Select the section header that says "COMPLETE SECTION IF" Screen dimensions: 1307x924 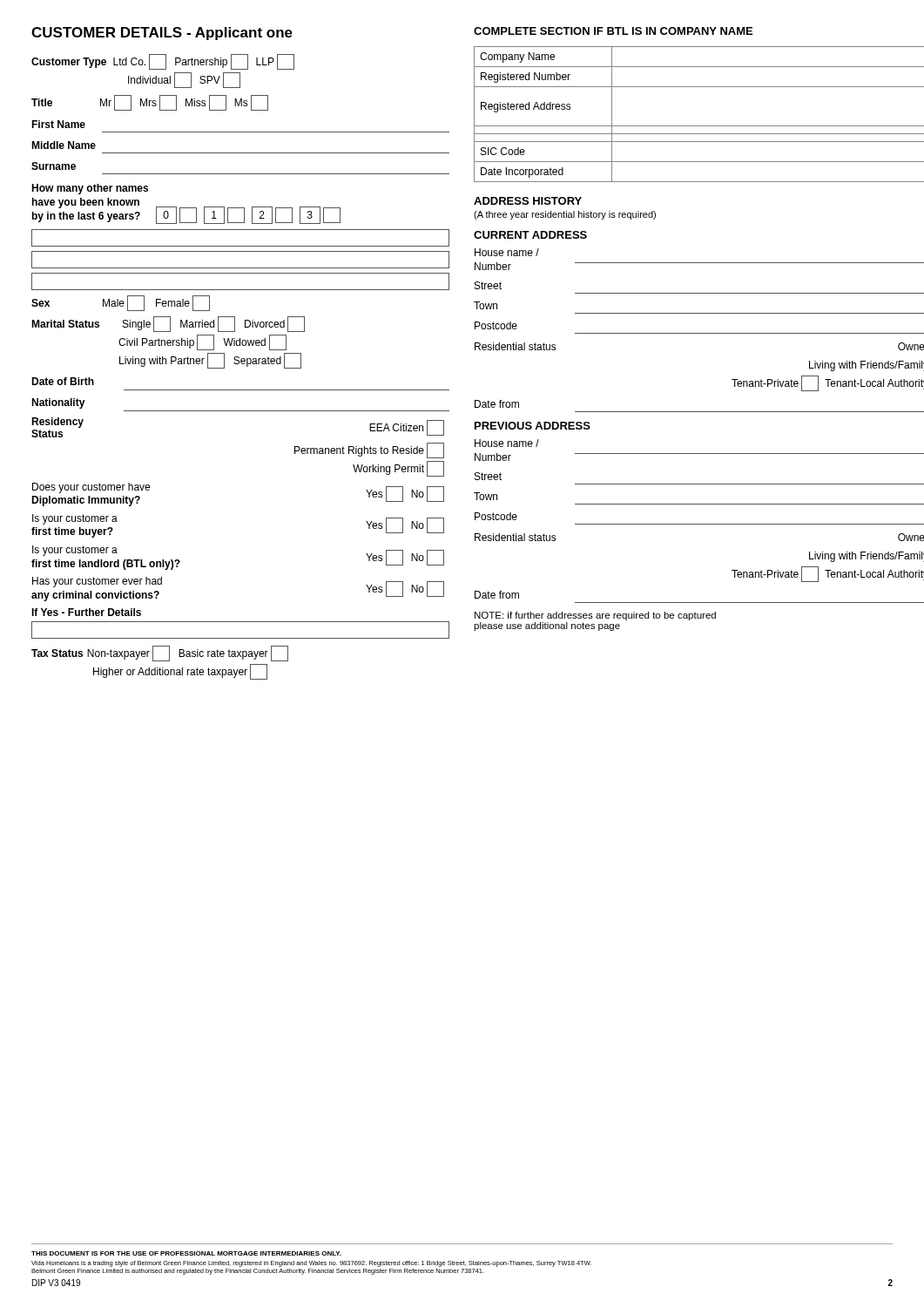pos(613,31)
